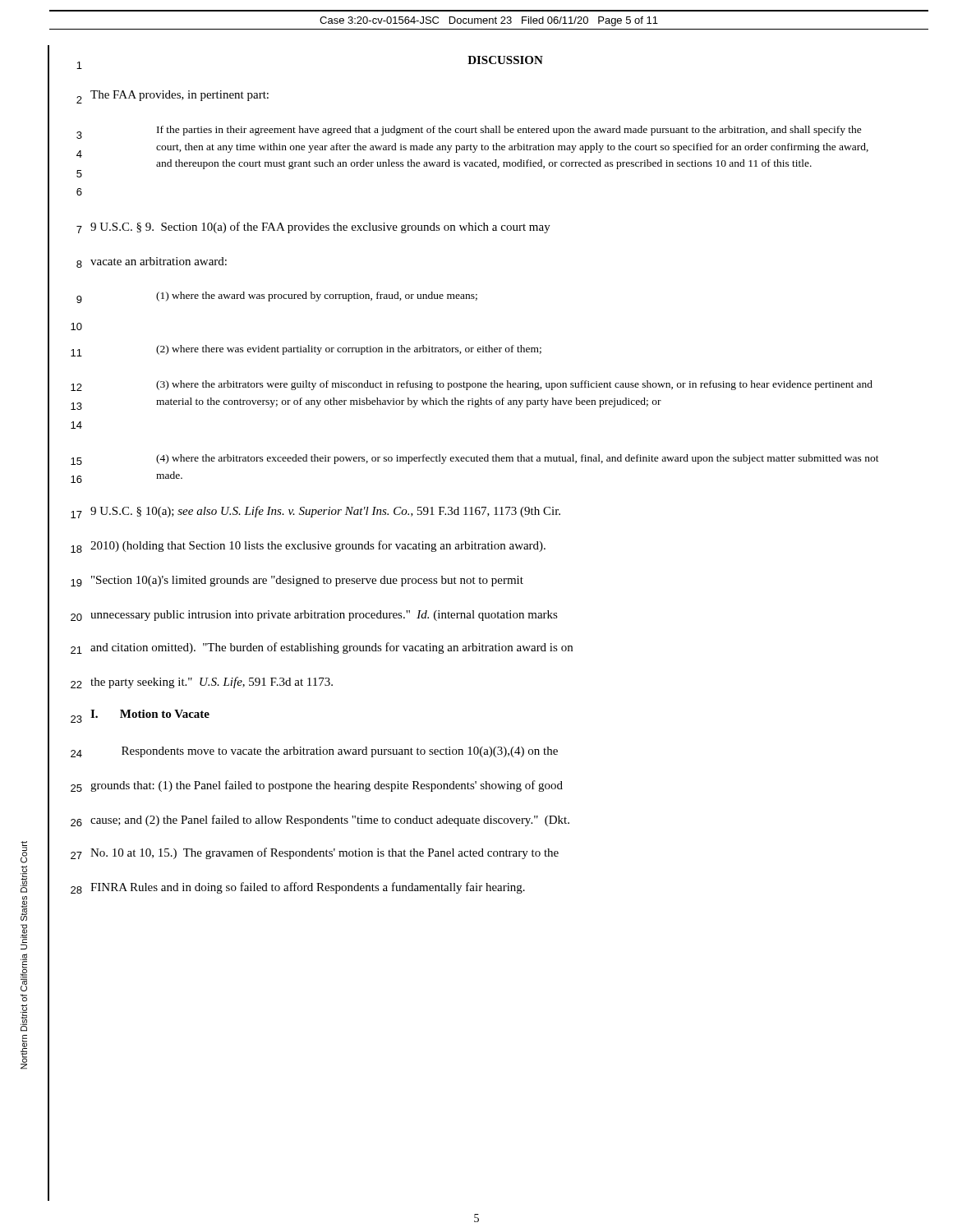Click on the text block with the text "Respondents move to vacate the"
Screen dimensions: 1232x953
click(x=324, y=751)
